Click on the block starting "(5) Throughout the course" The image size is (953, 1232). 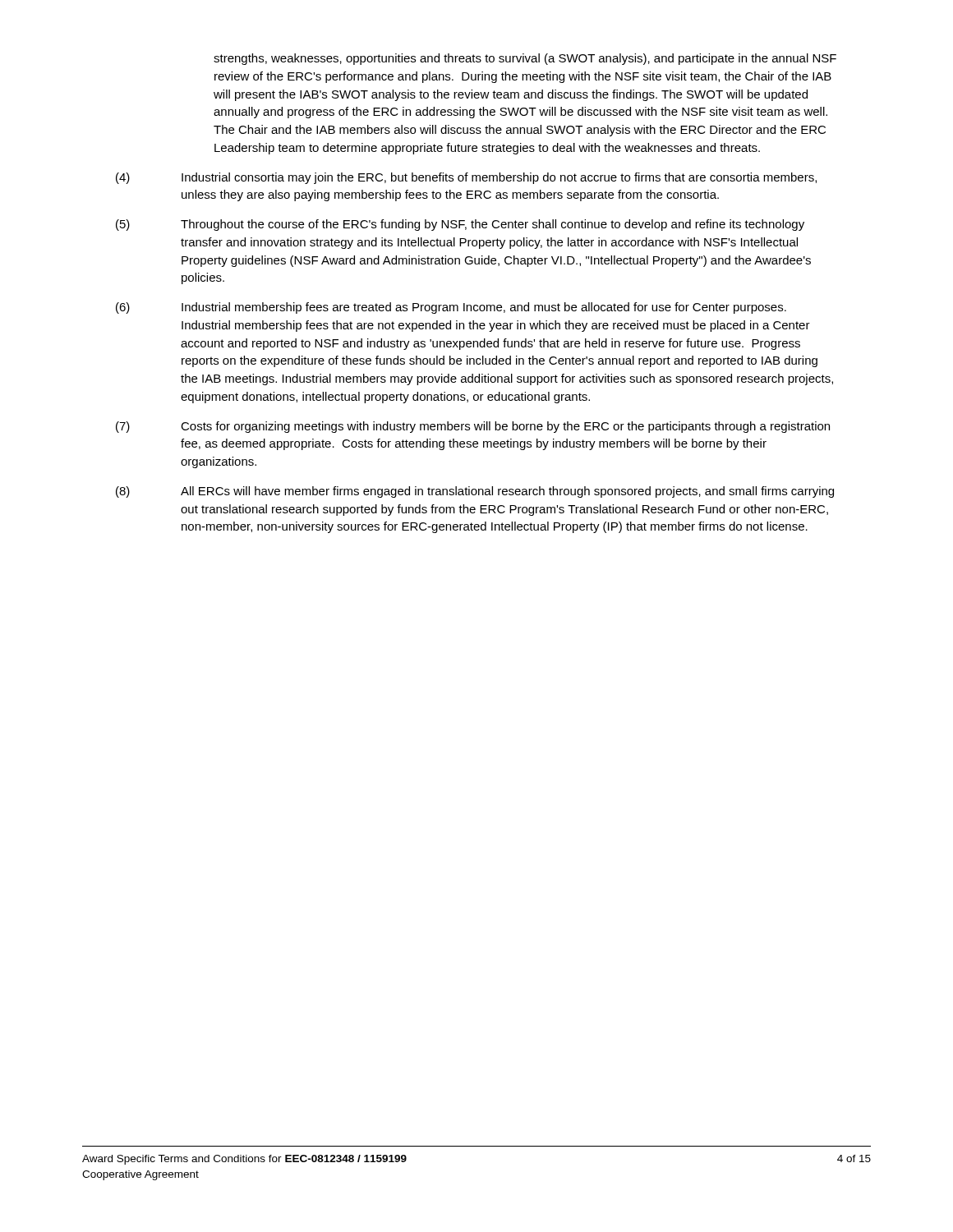click(x=460, y=251)
